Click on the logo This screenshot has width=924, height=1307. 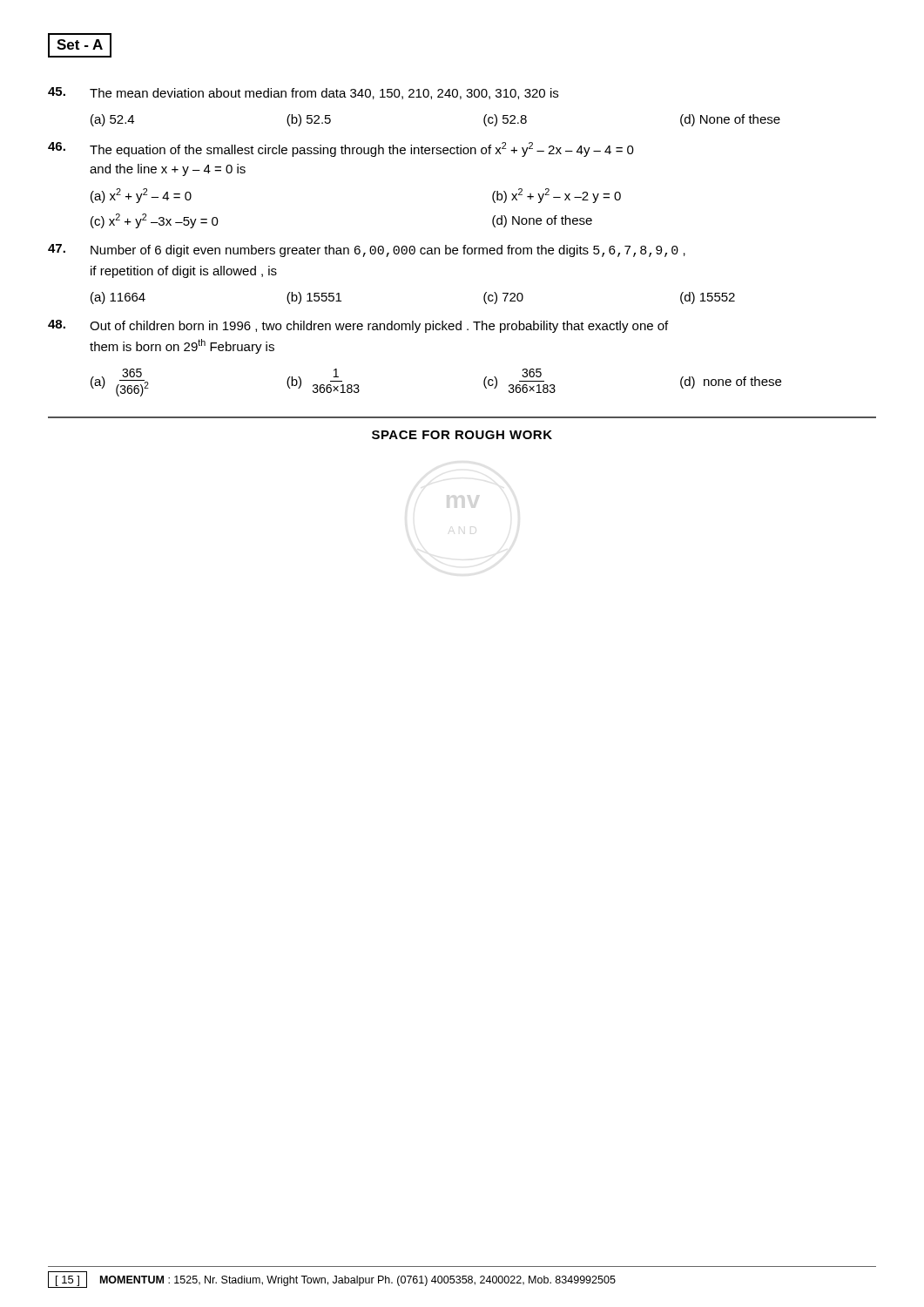[462, 518]
